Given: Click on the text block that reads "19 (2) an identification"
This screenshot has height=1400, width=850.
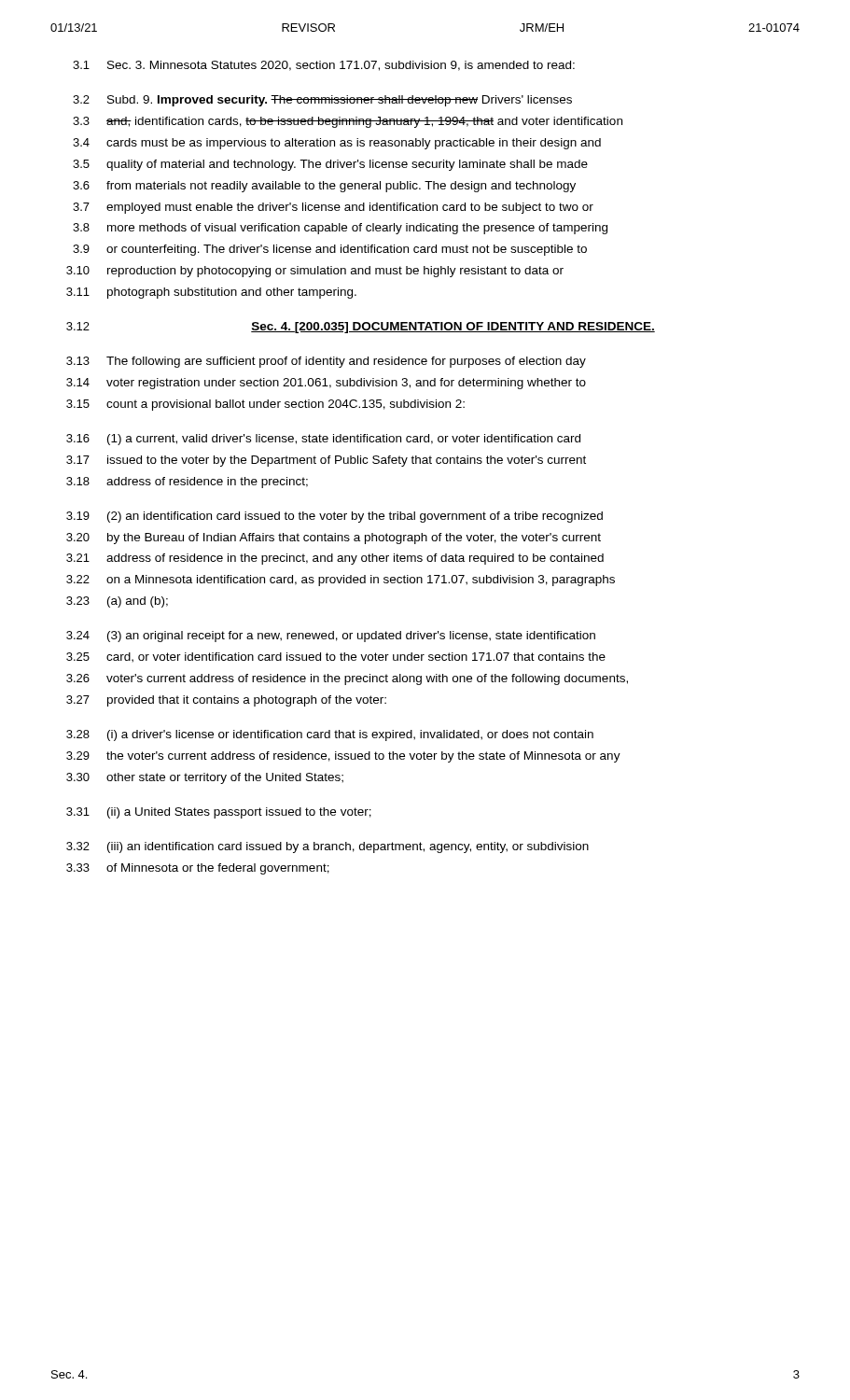Looking at the screenshot, I should 425,516.
